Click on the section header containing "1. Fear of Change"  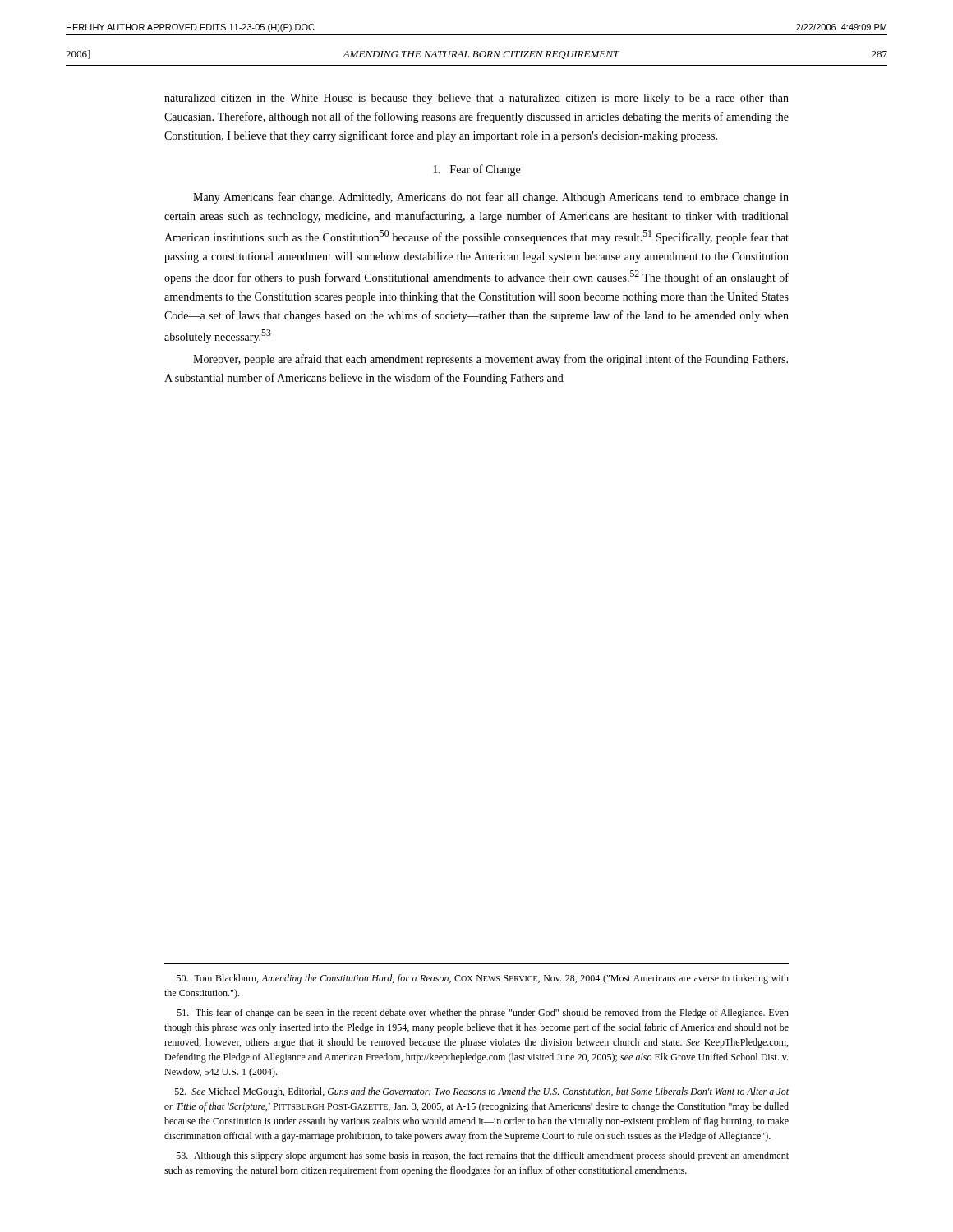[x=476, y=170]
